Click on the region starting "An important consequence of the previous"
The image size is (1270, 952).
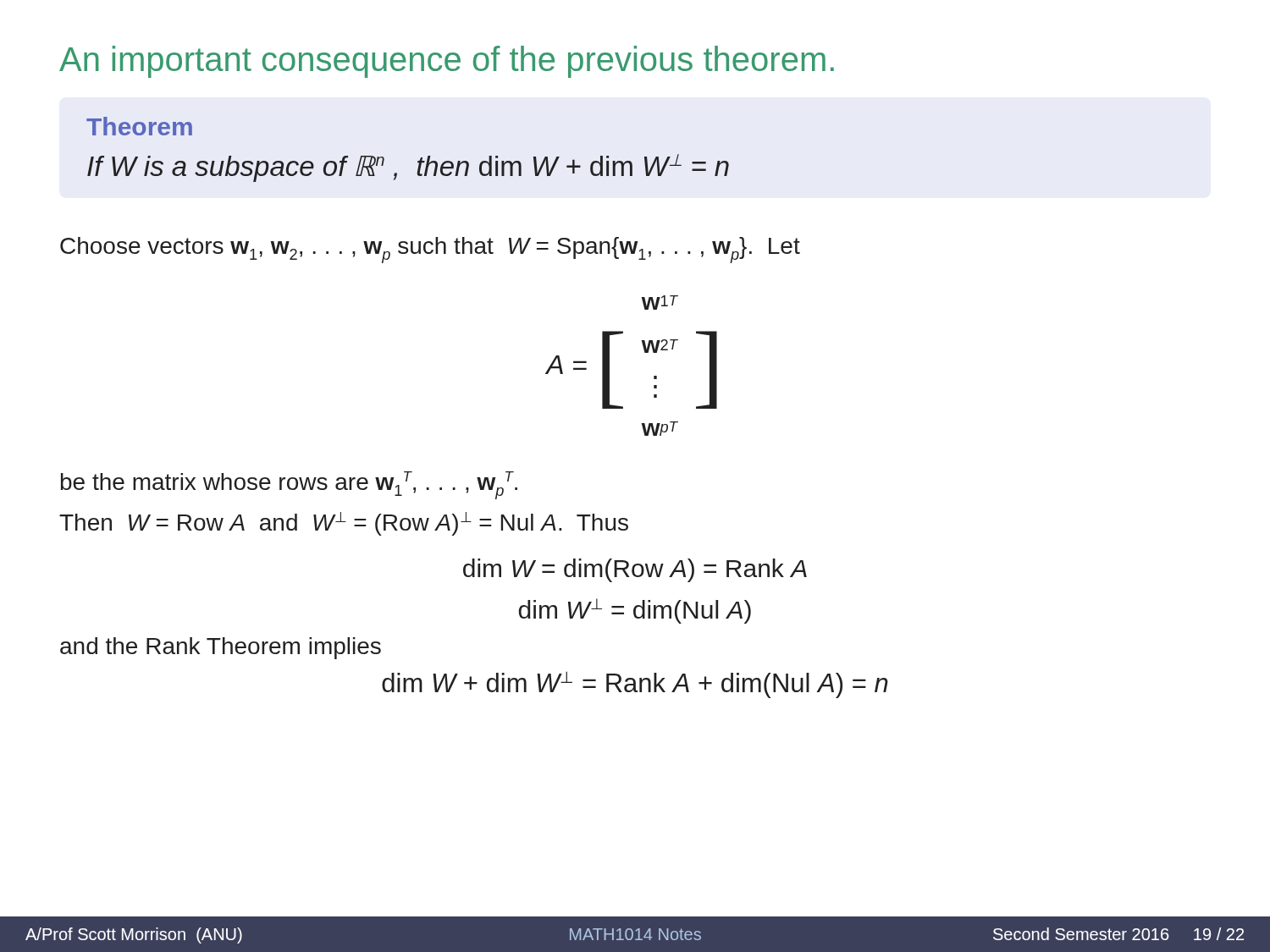pyautogui.click(x=448, y=60)
